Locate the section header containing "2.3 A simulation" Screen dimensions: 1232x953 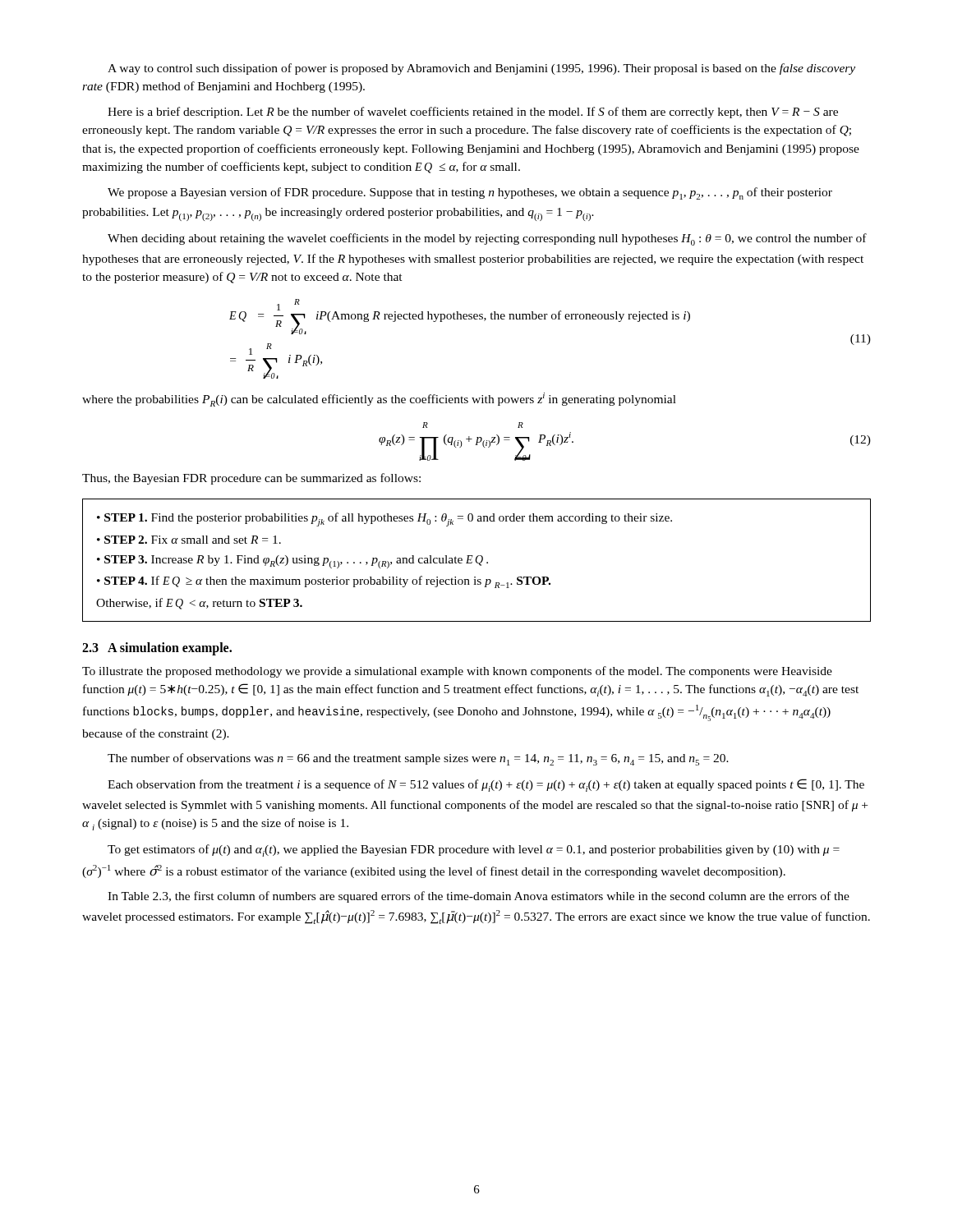[157, 647]
